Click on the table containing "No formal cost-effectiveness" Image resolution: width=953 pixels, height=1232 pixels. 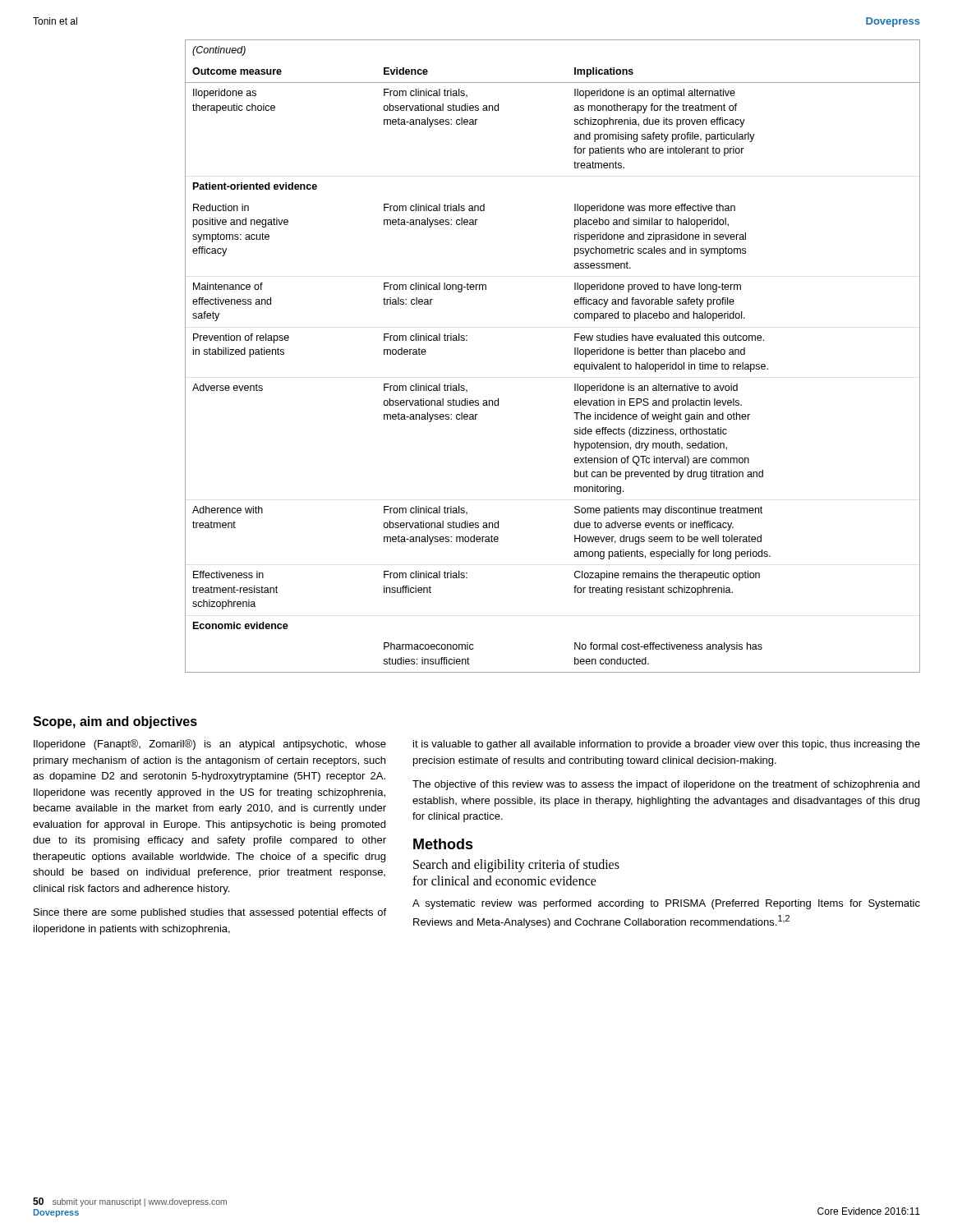pyautogui.click(x=553, y=356)
